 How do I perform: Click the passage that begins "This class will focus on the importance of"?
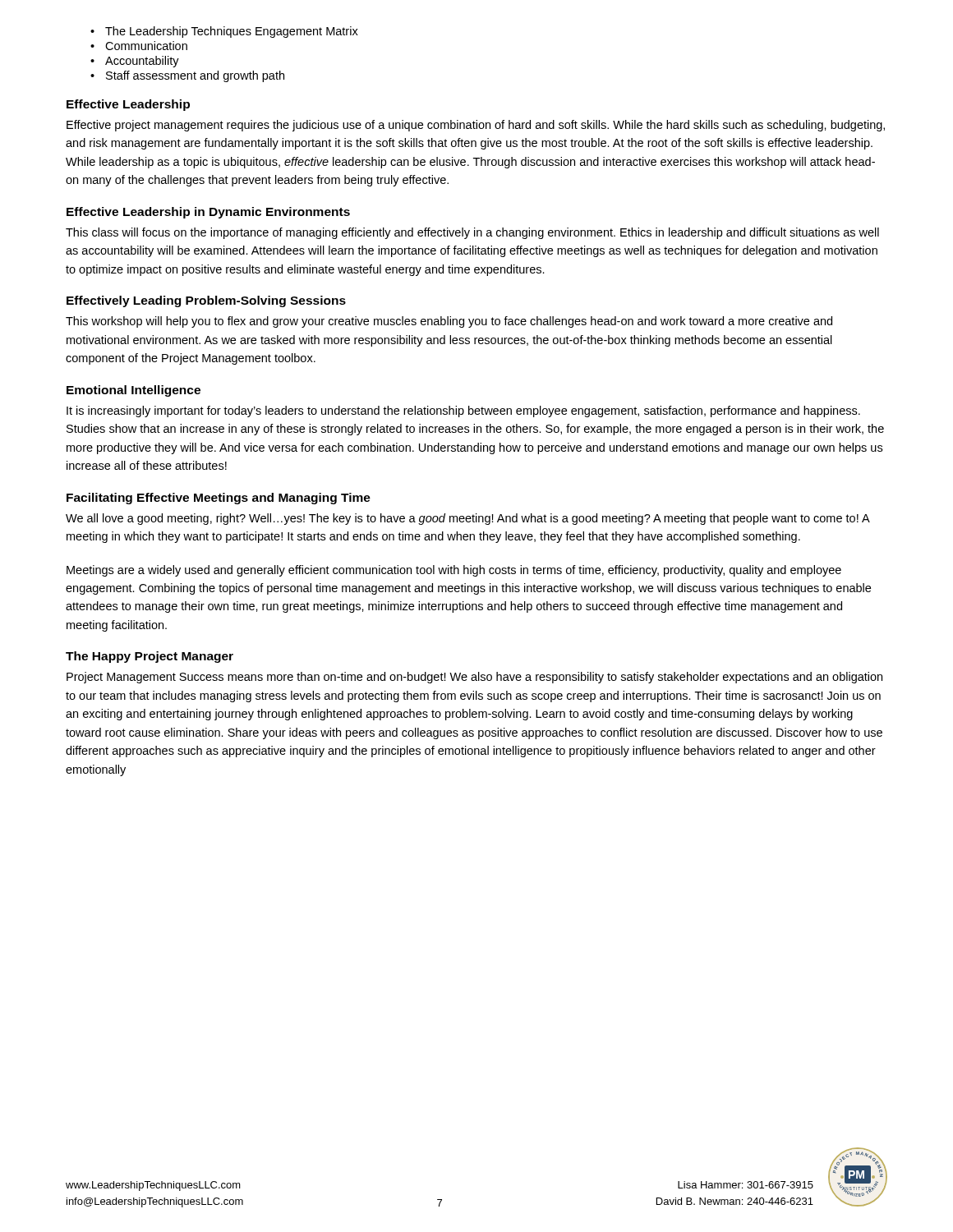pos(473,251)
